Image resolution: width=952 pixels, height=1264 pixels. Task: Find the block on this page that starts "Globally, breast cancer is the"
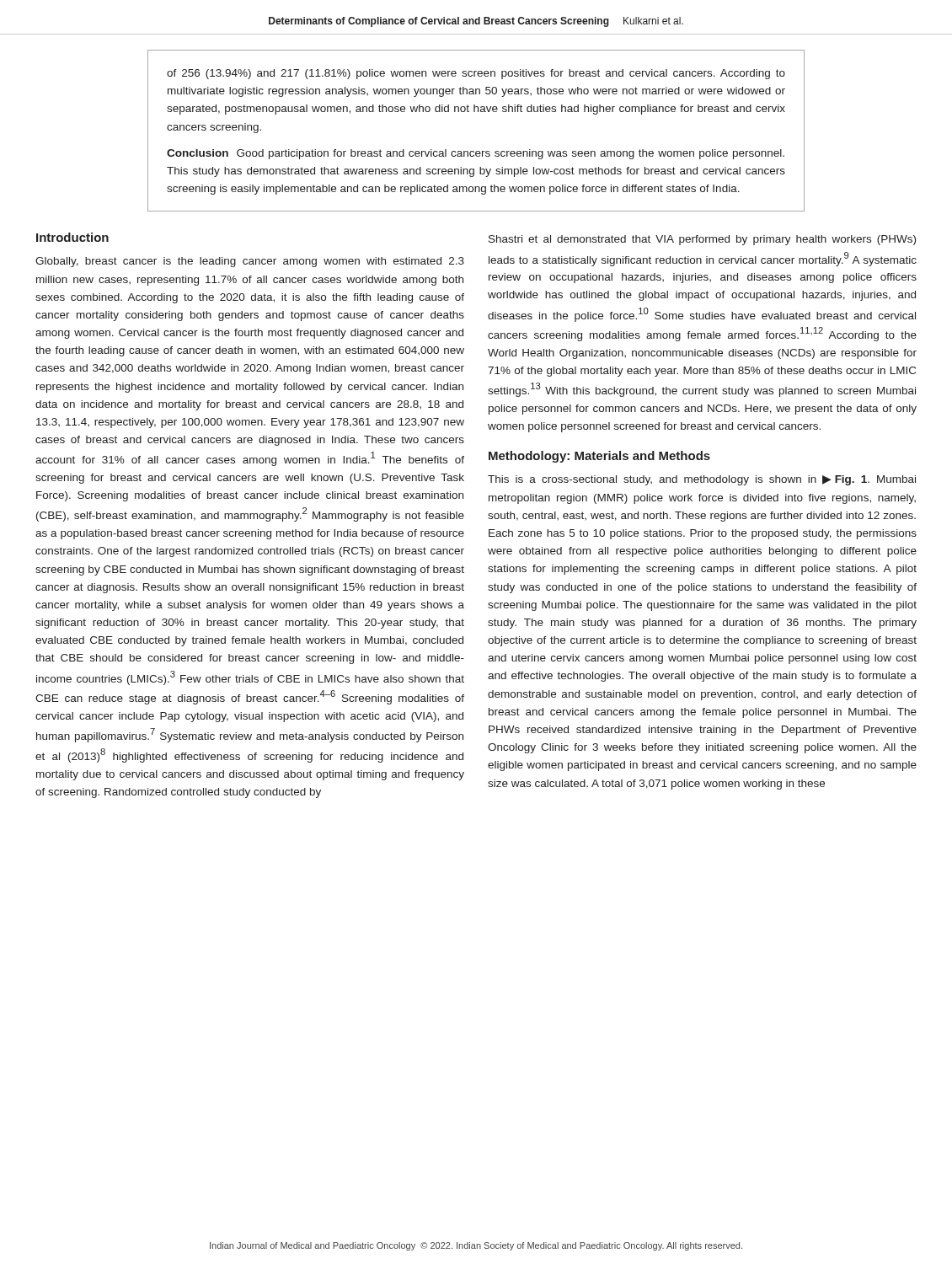click(x=250, y=526)
